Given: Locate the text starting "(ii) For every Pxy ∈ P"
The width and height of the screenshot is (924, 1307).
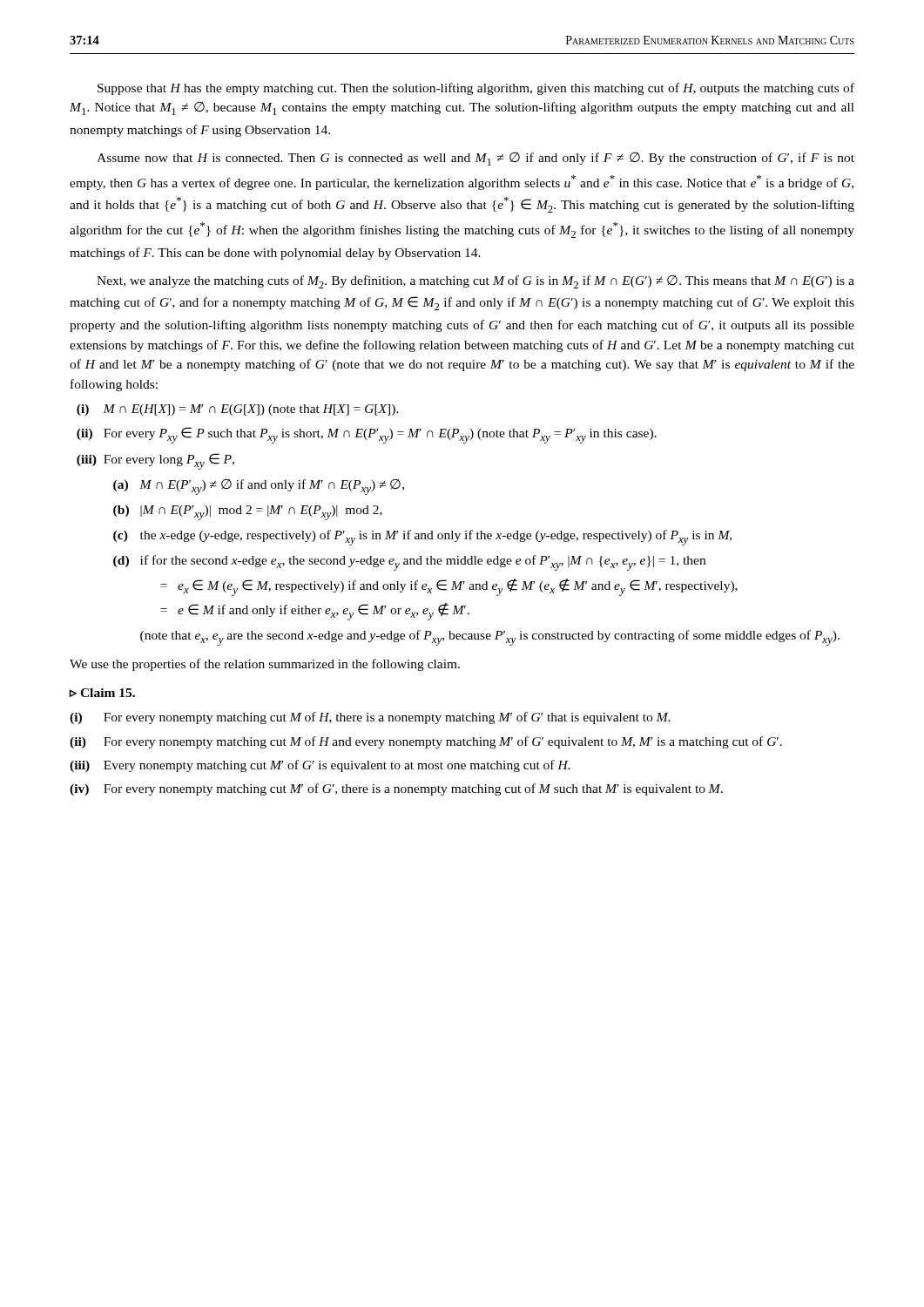Looking at the screenshot, I should click(363, 434).
